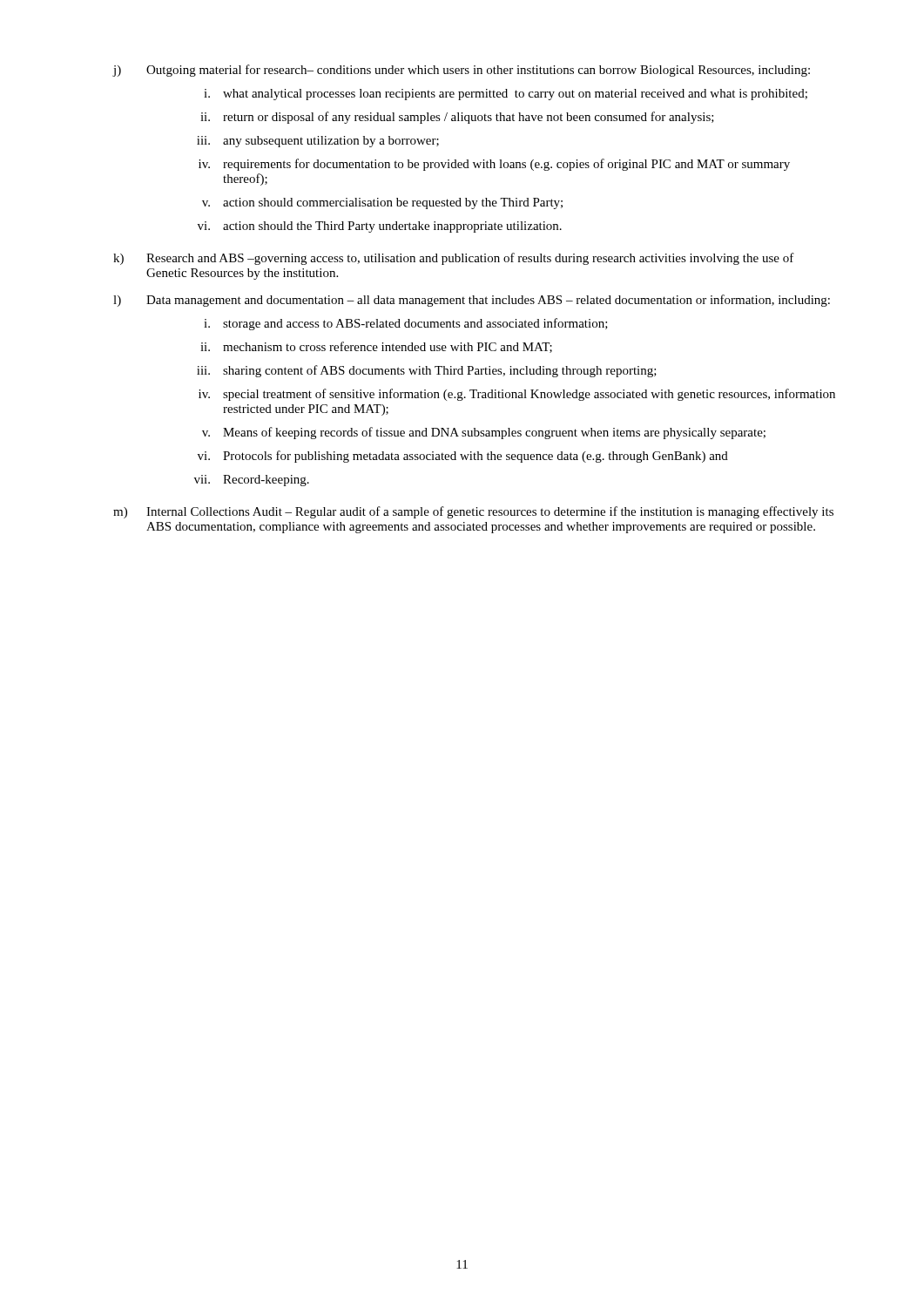Image resolution: width=924 pixels, height=1307 pixels.
Task: Click on the list item that reads "v. Means of keeping records"
Action: pos(505,433)
